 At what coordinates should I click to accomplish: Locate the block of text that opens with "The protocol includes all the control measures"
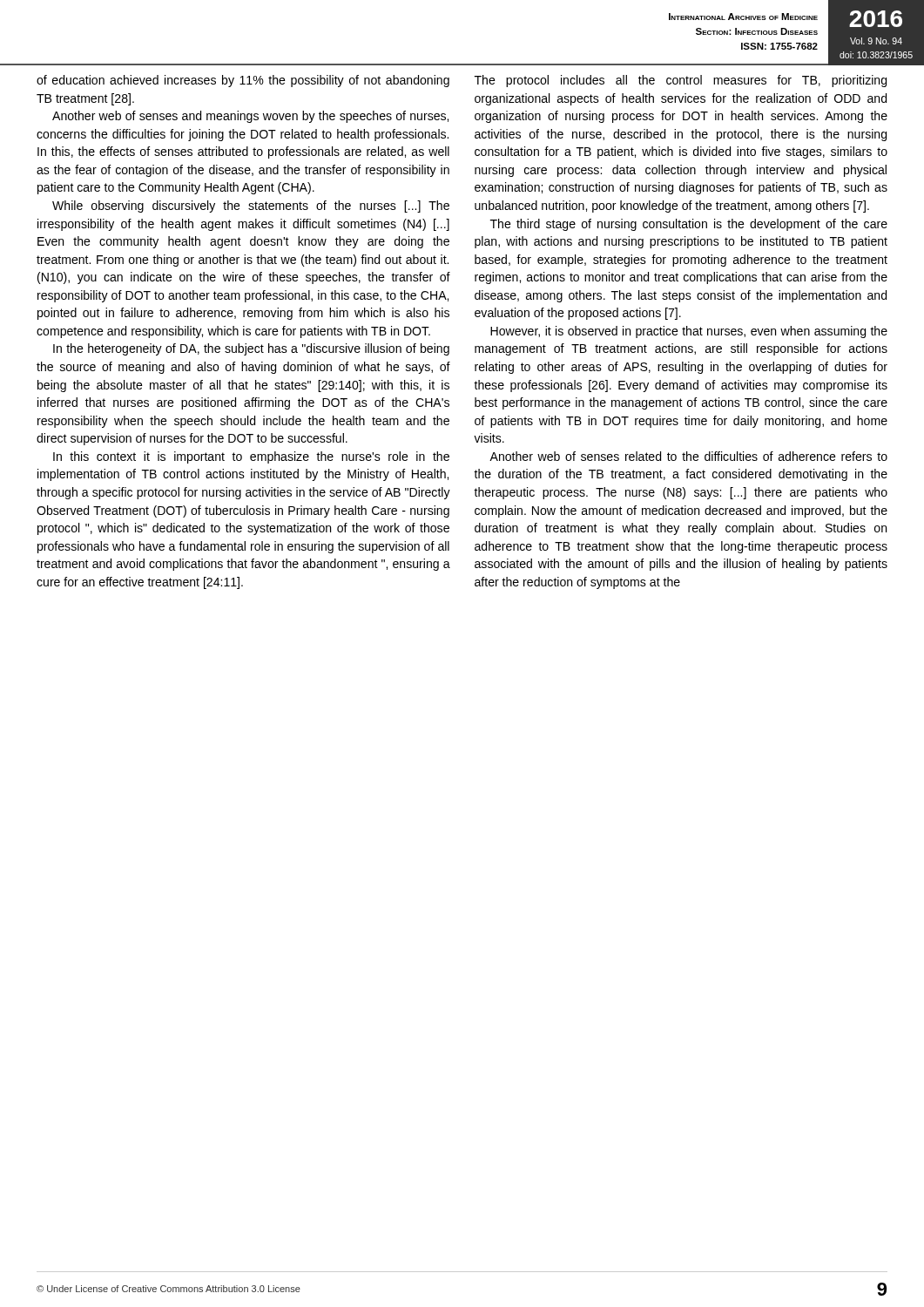681,331
